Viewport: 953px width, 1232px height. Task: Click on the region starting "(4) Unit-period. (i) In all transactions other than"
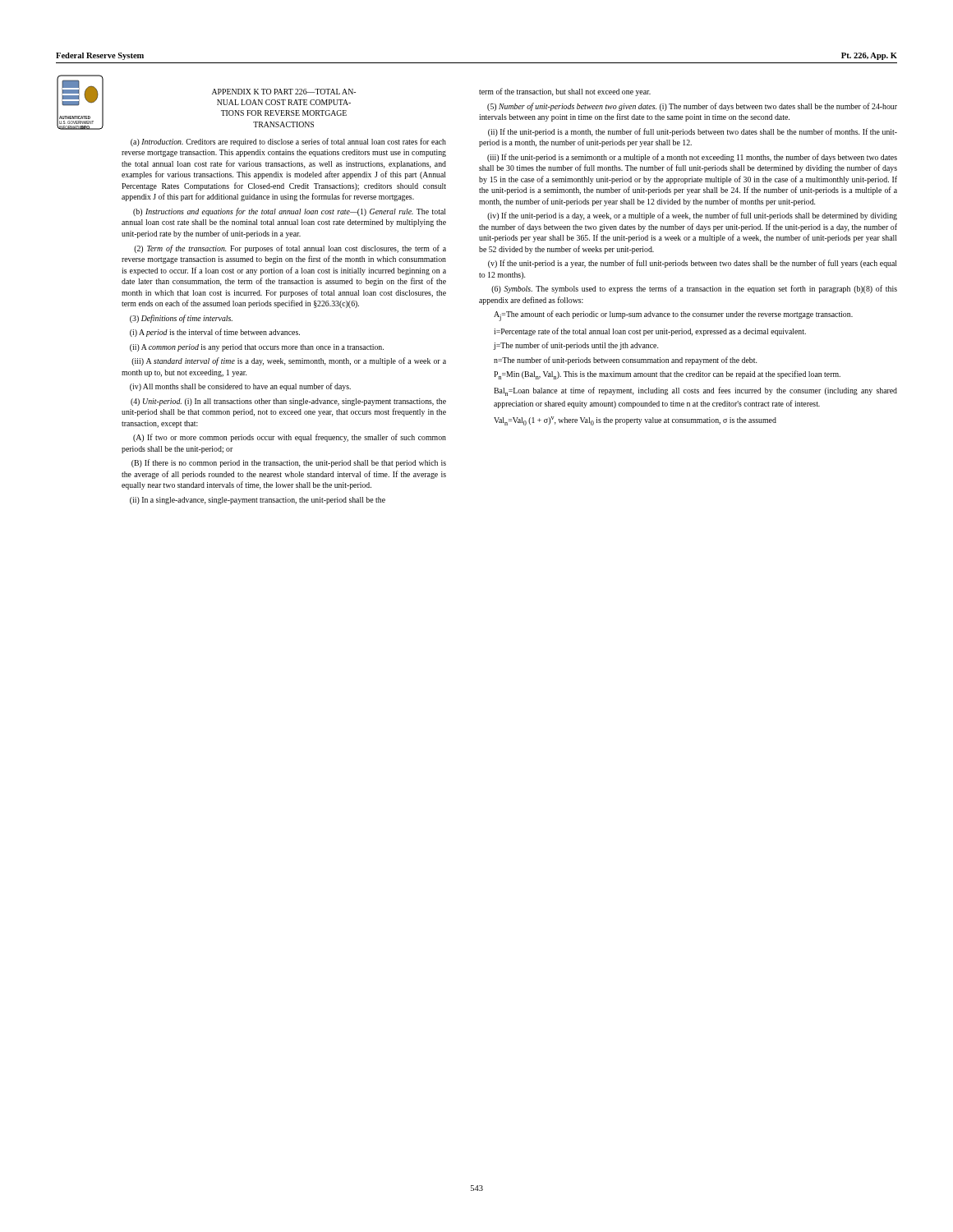click(x=284, y=450)
